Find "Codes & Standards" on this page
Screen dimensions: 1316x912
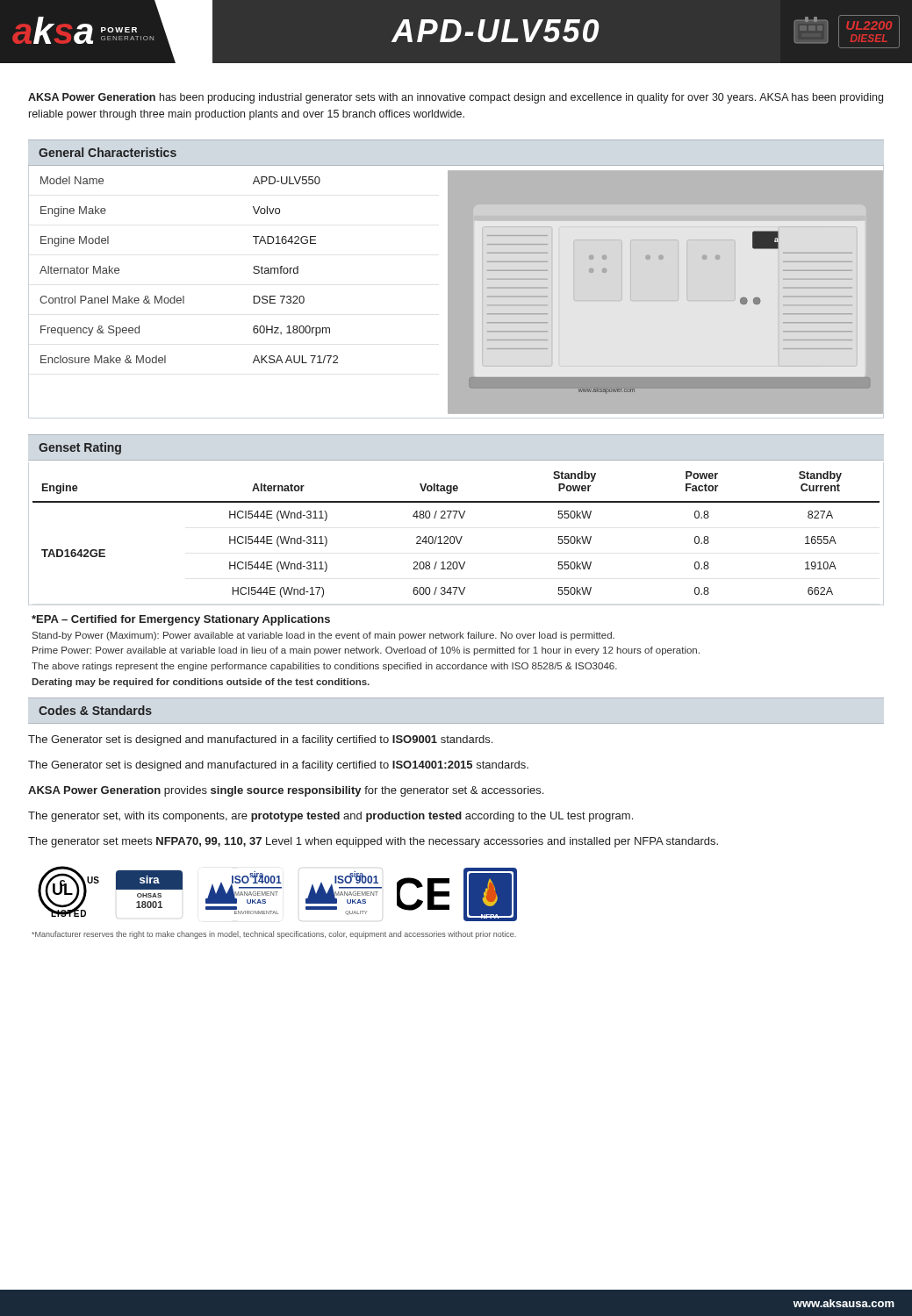(95, 711)
